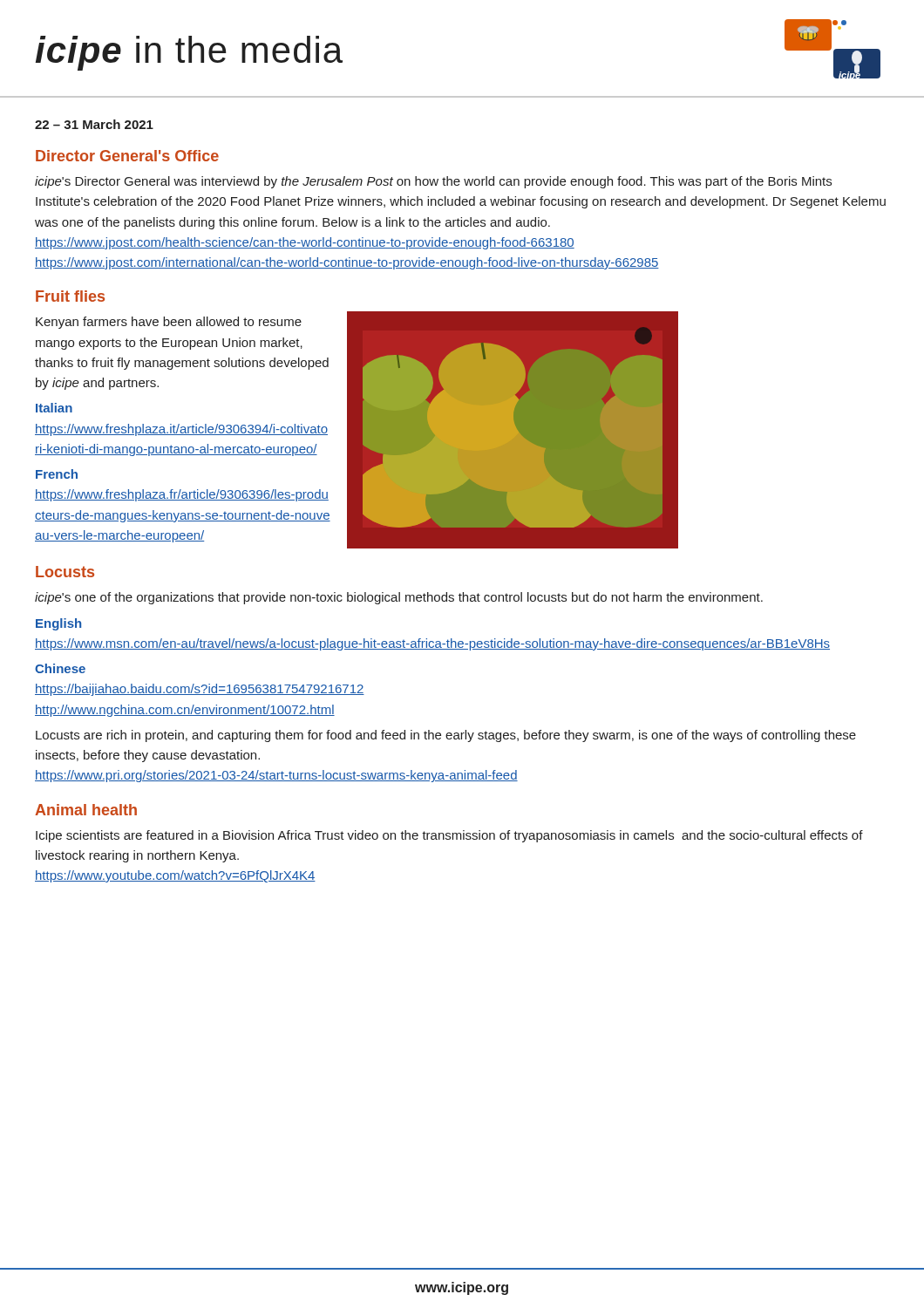Locate the text that says "English https://www.msn.com/en-au/travel/news/a-locust-plague-hit-east-africa-the-pesticide-solution-may-have-dire-consequences/ar-BB1eV8Hs"
The width and height of the screenshot is (924, 1308).
click(x=432, y=633)
